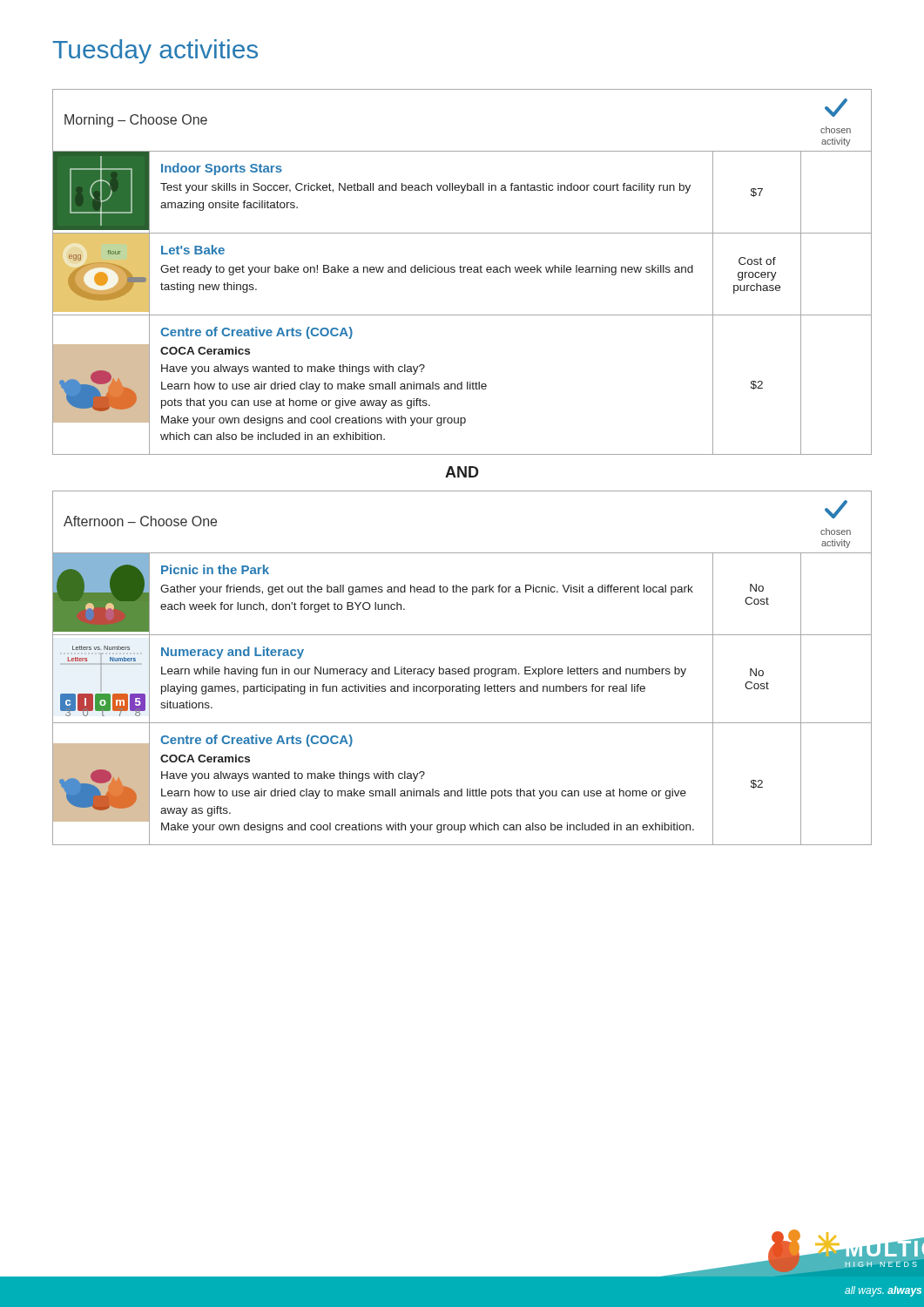
Task: Find the table that mentions "Morning – Choose One"
Action: click(462, 272)
